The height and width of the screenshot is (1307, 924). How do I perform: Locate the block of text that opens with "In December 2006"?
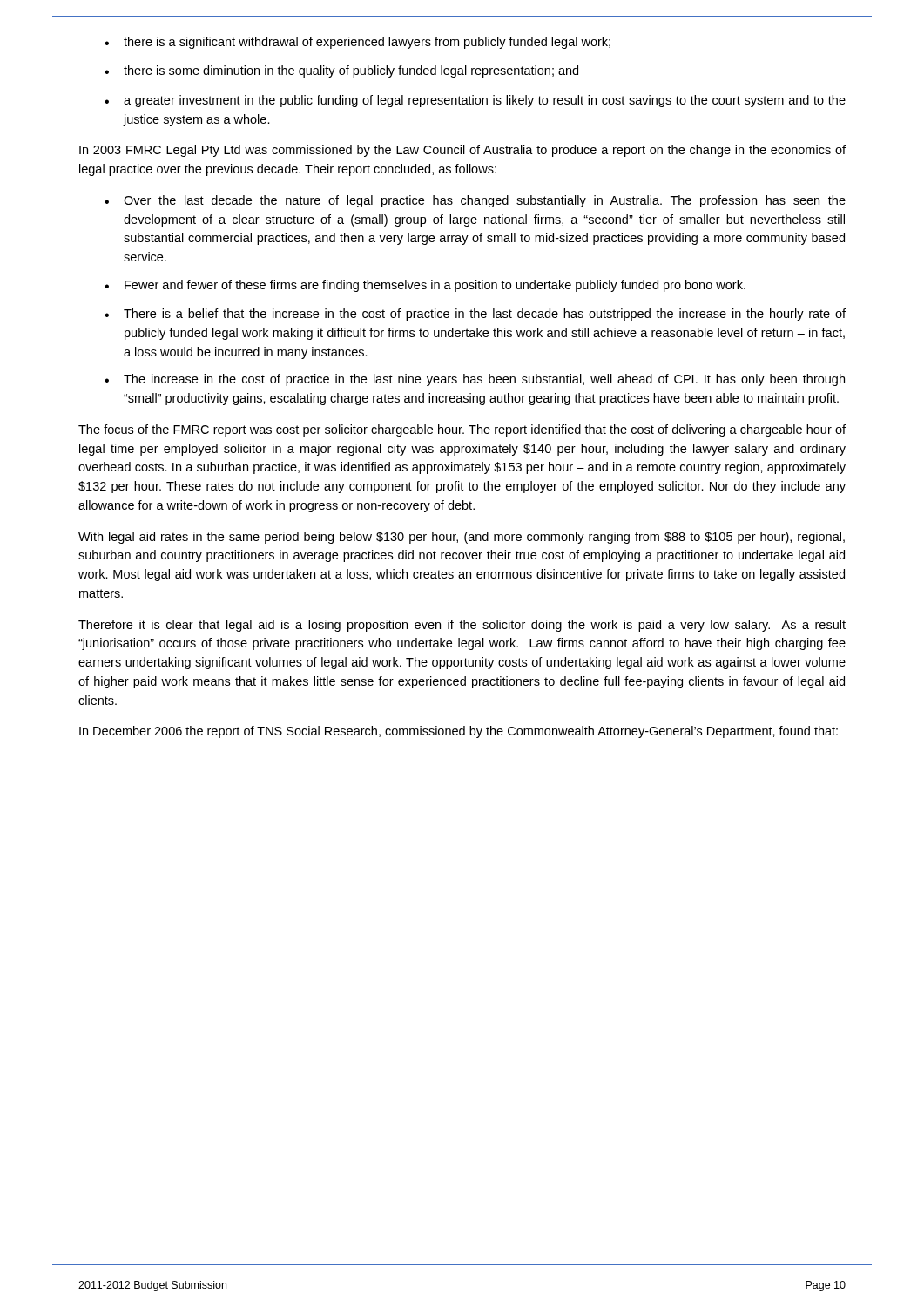[x=459, y=731]
